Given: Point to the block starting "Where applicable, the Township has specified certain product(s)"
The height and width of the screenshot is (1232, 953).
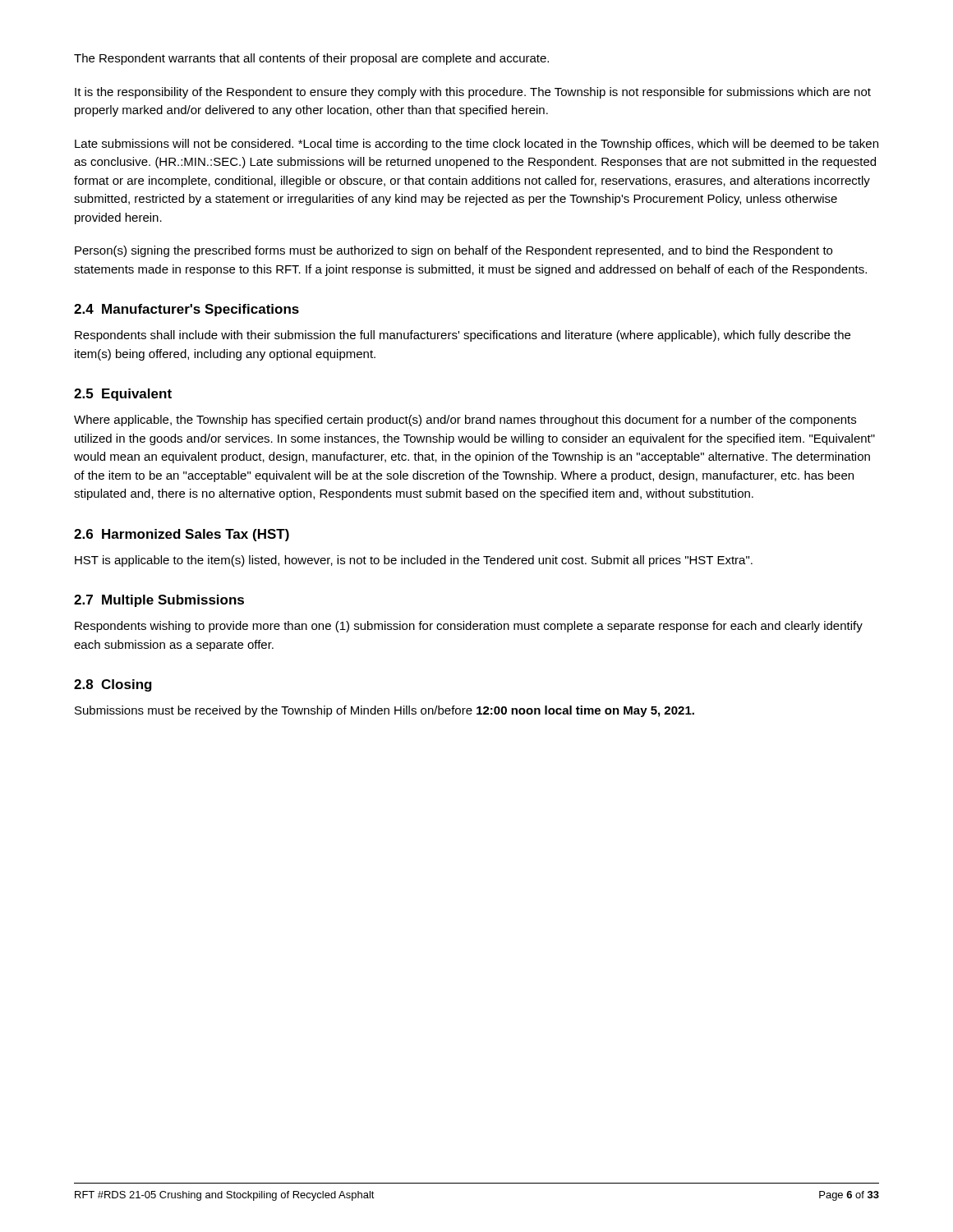Looking at the screenshot, I should coord(474,456).
